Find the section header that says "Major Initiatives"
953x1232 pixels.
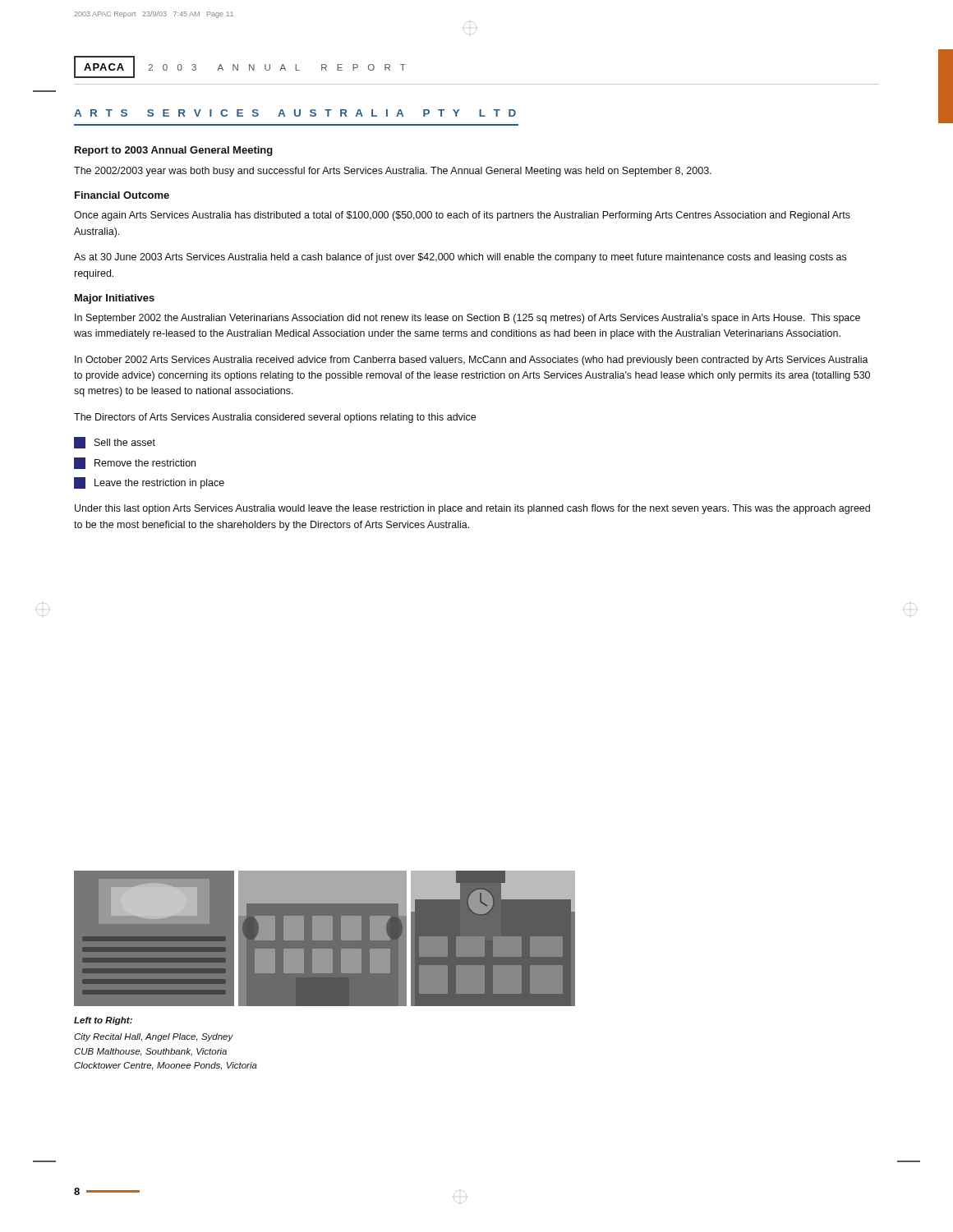click(114, 298)
